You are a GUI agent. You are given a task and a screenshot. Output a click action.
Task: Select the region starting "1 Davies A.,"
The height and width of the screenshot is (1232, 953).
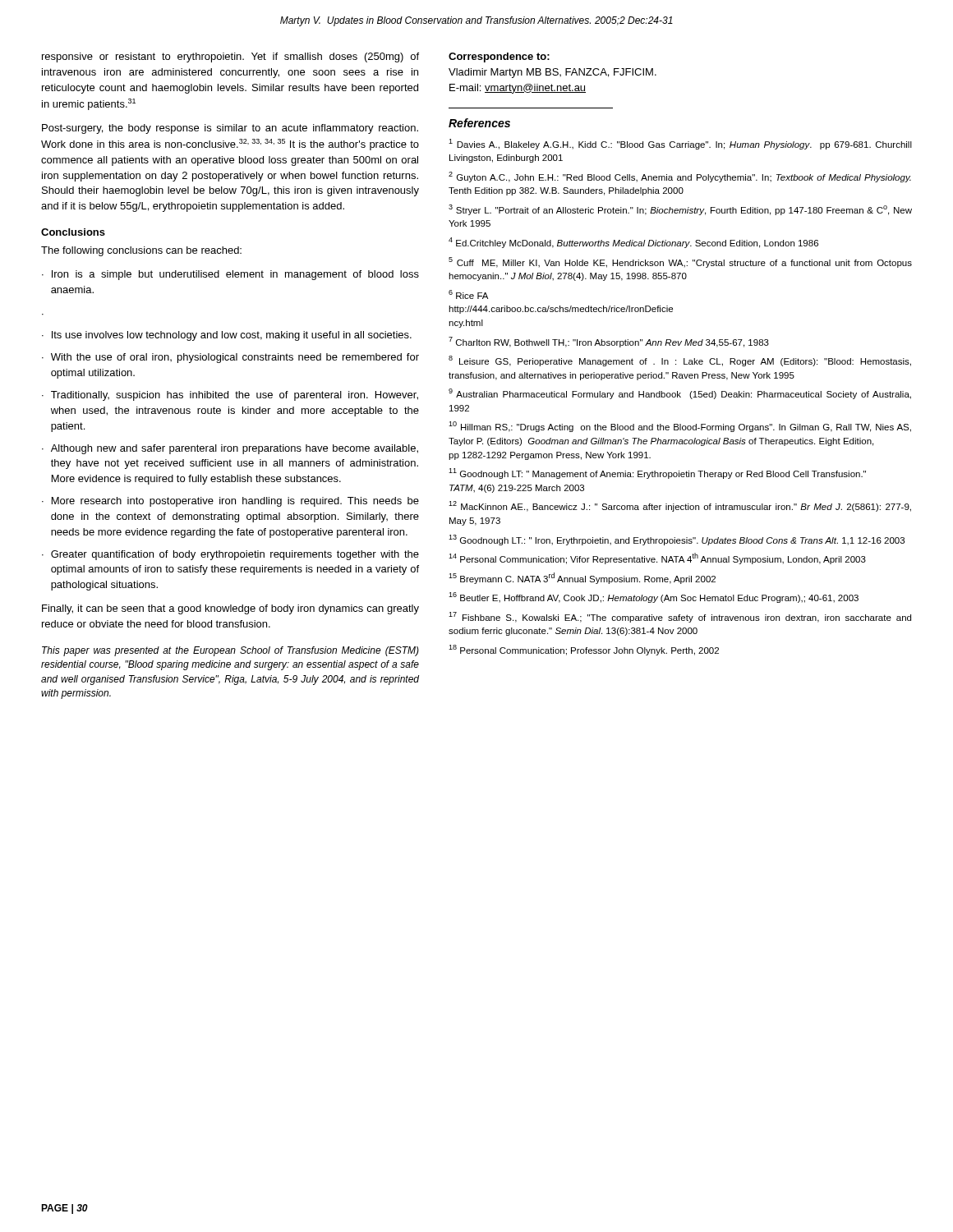coord(680,397)
